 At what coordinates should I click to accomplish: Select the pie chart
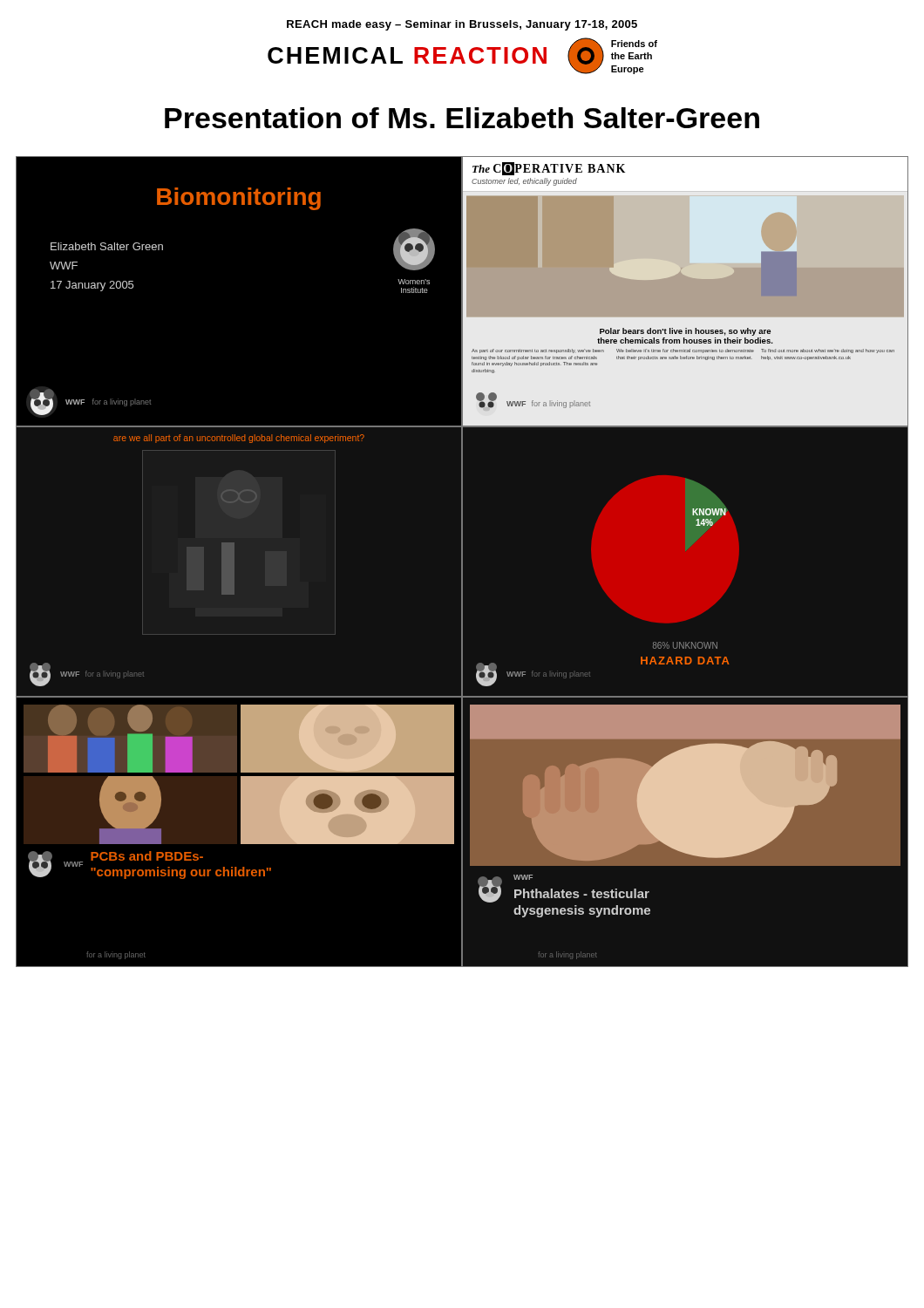tap(685, 561)
